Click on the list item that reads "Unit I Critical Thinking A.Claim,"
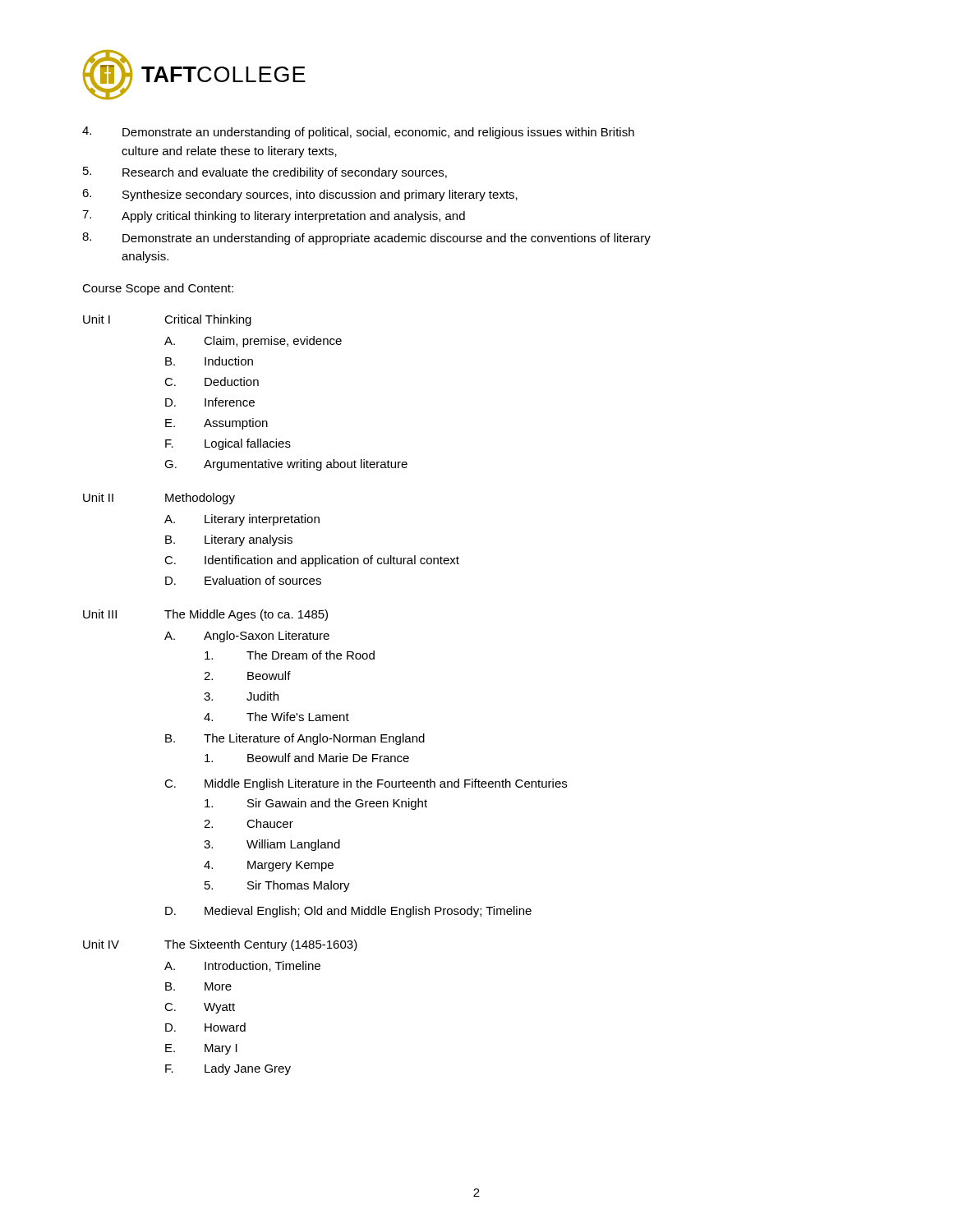The width and height of the screenshot is (953, 1232). tap(167, 320)
